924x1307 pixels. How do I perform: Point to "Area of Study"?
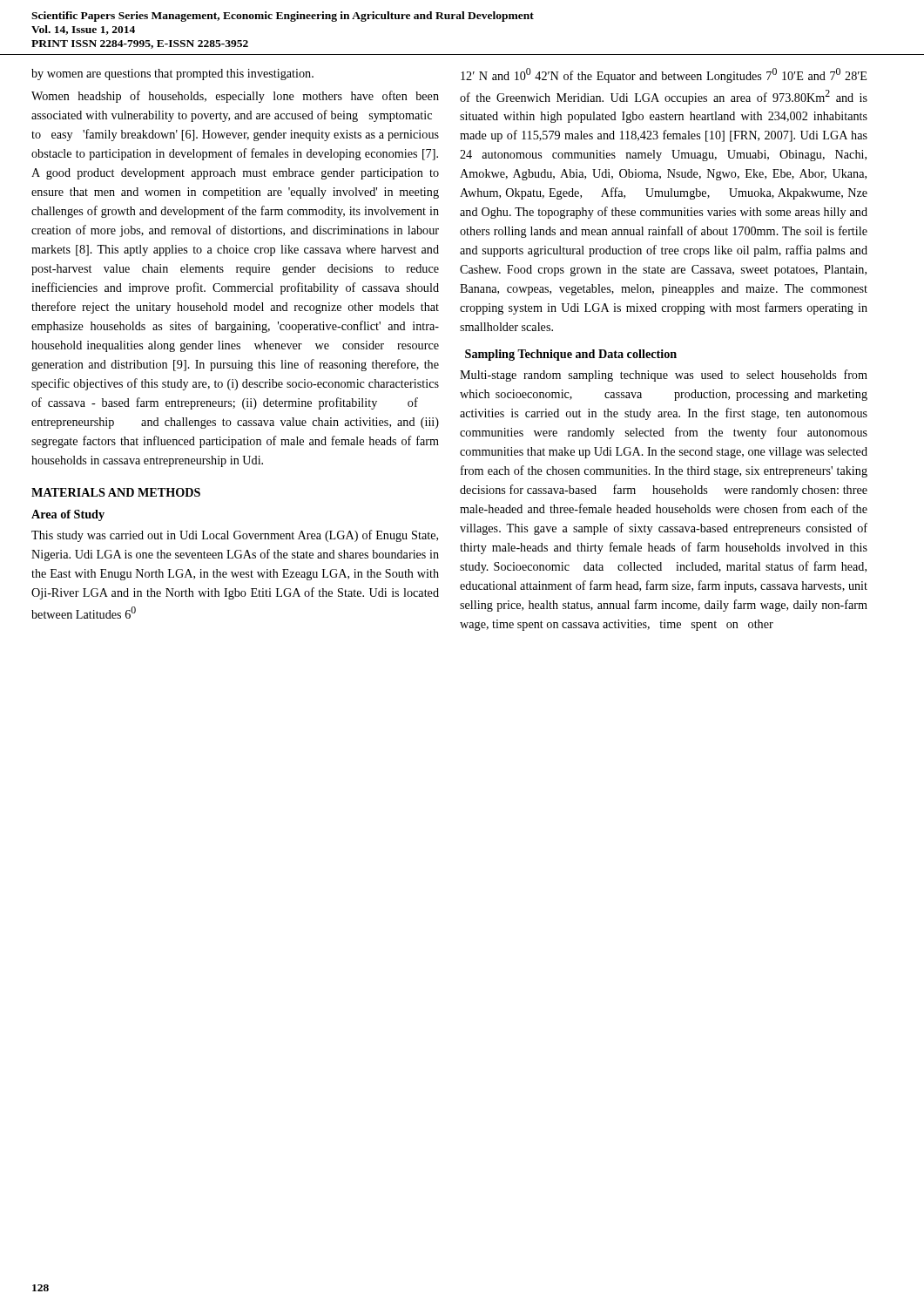[x=68, y=514]
